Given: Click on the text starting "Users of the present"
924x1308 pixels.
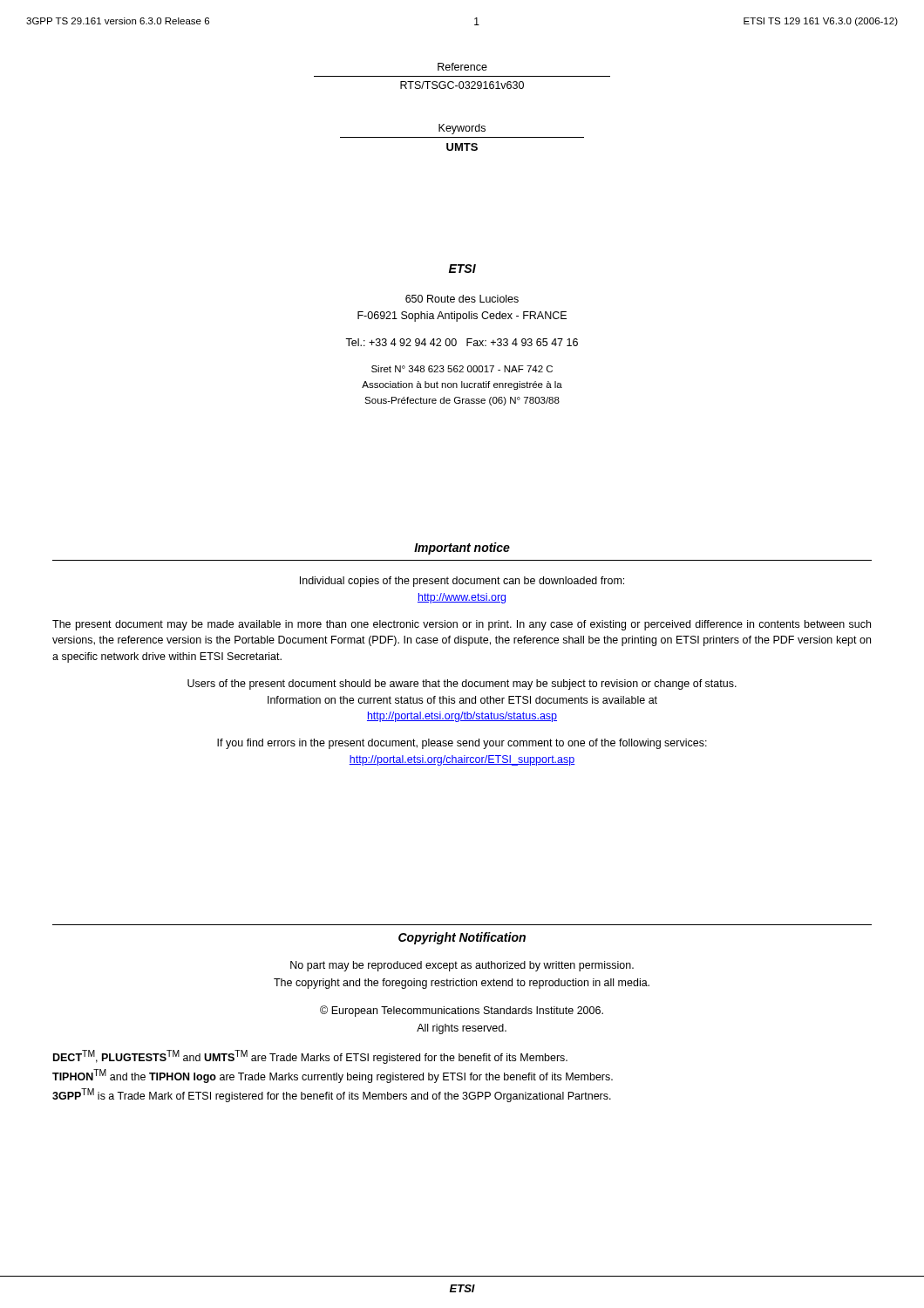Looking at the screenshot, I should point(462,700).
